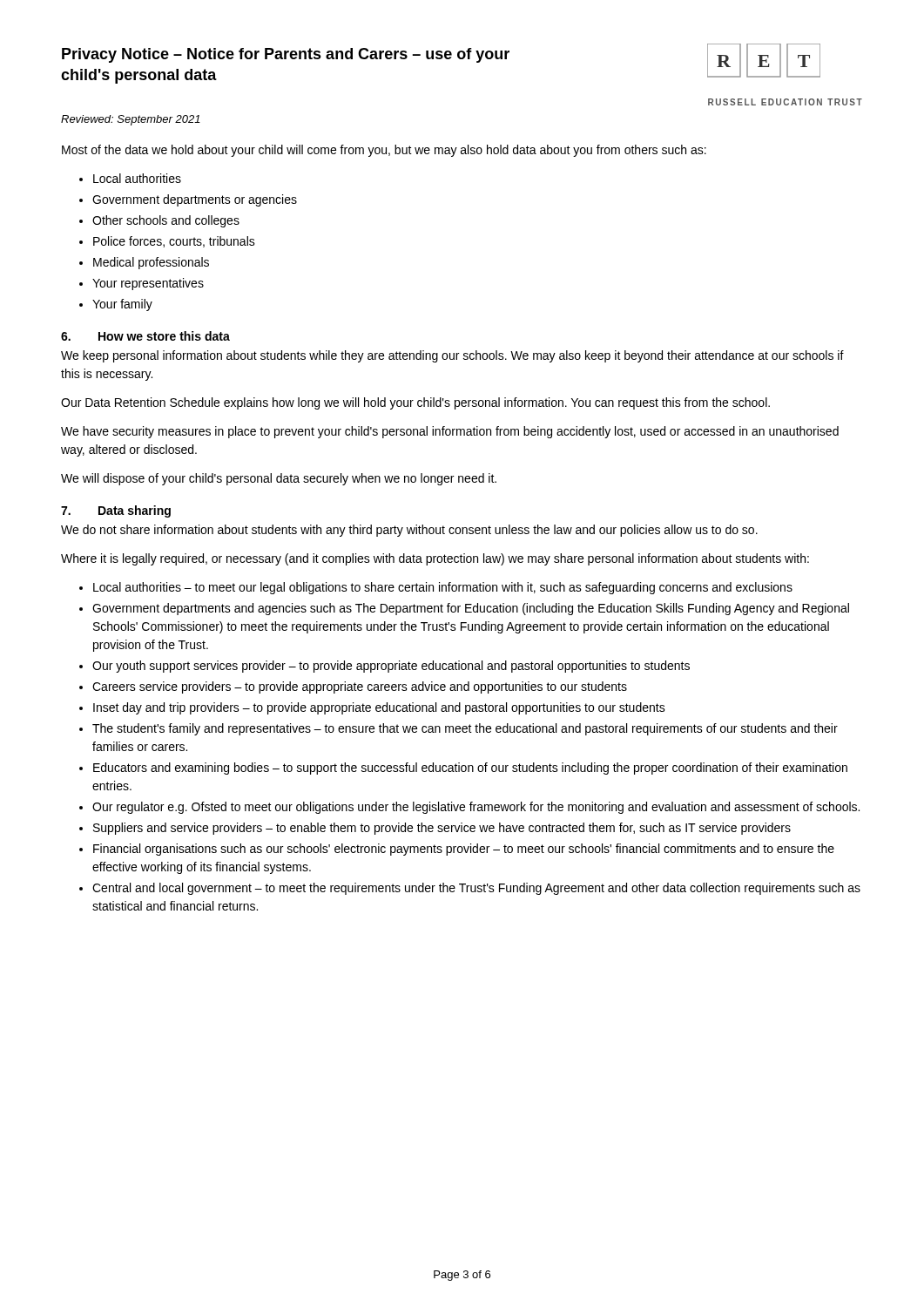This screenshot has height=1307, width=924.
Task: Click on the text block starting "Educators and examining bodies – to support the"
Action: click(x=470, y=777)
